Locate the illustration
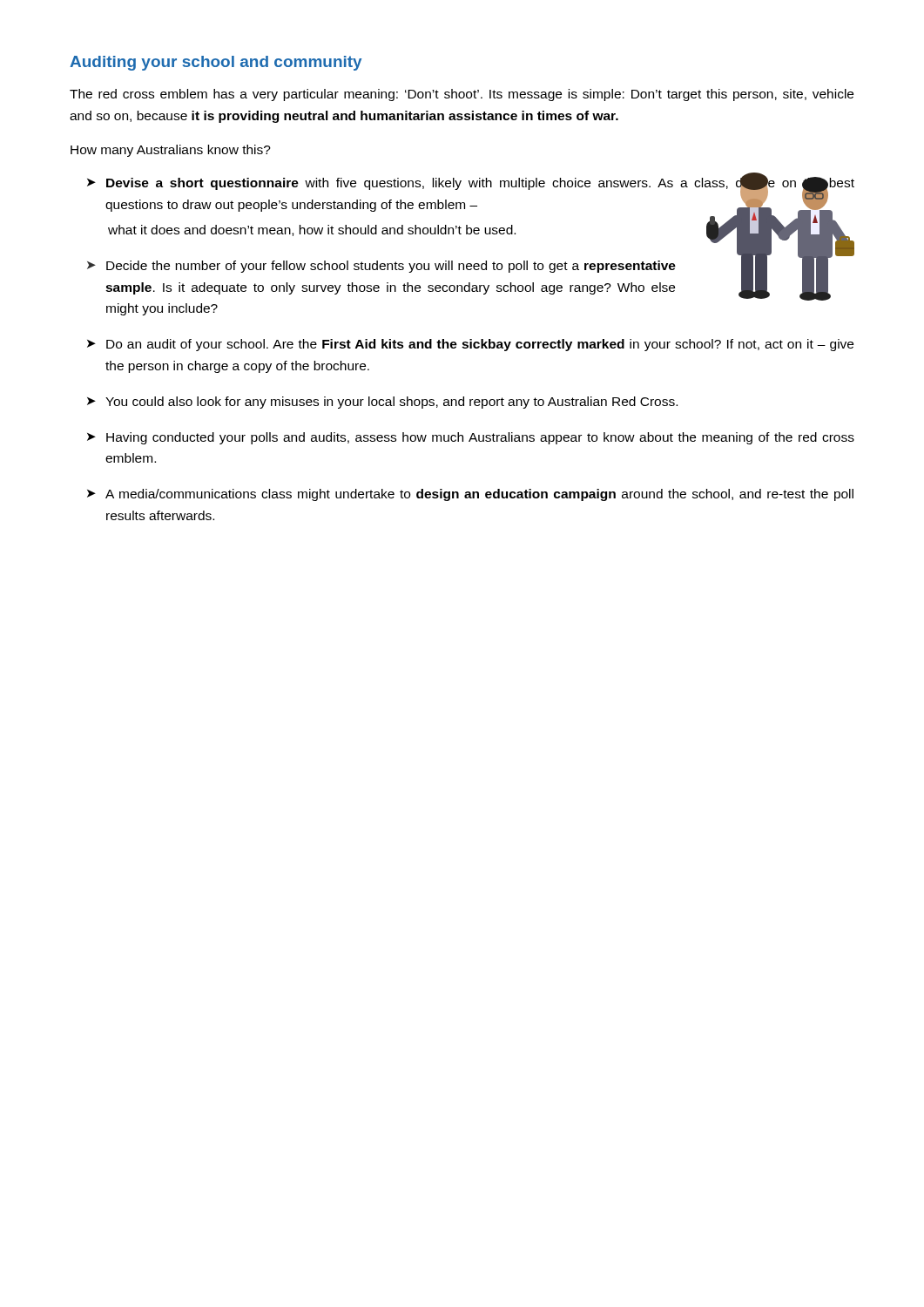Screen dimensions: 1307x924 [x=780, y=249]
